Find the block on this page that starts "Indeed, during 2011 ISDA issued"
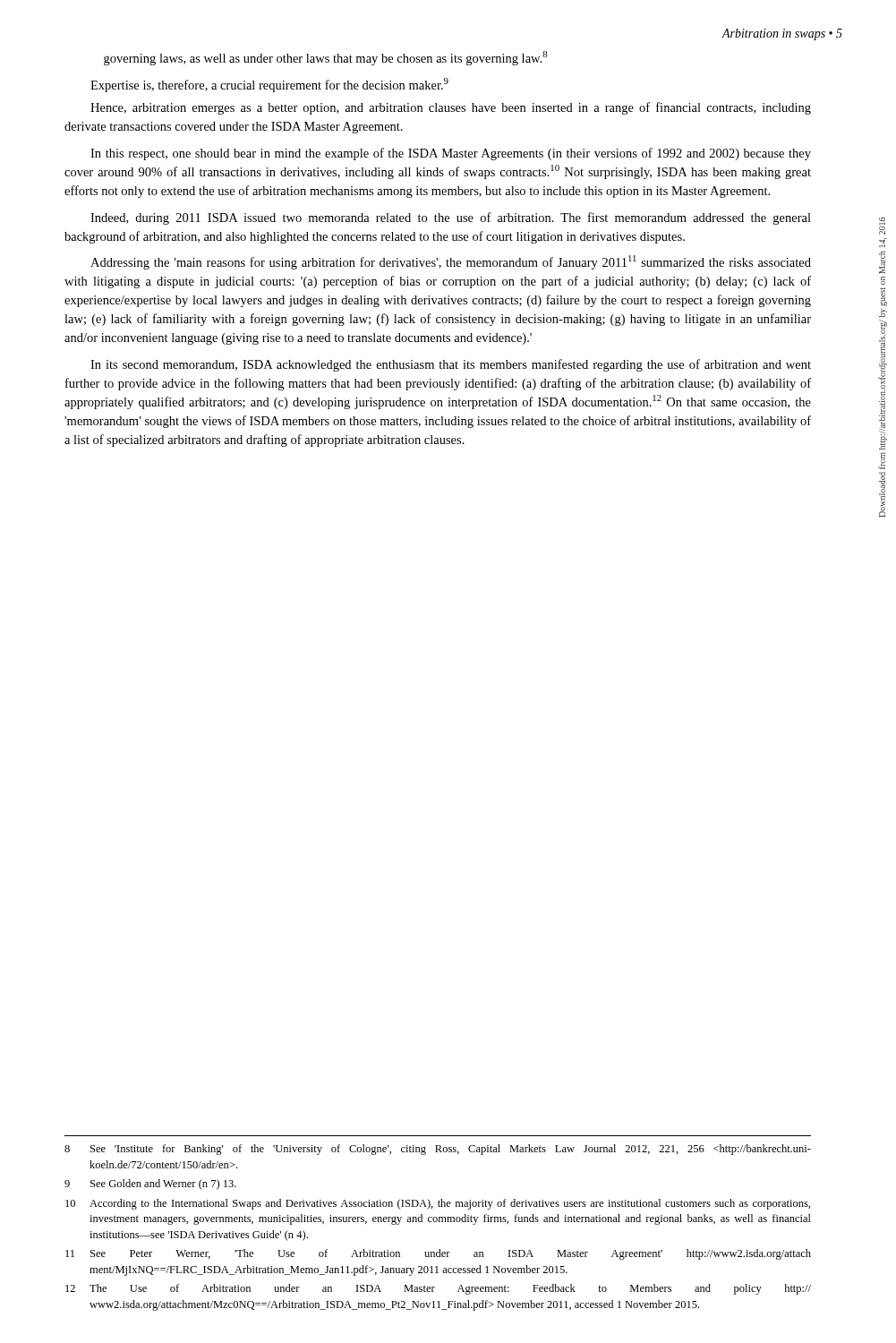This screenshot has height=1343, width=896. 438,226
